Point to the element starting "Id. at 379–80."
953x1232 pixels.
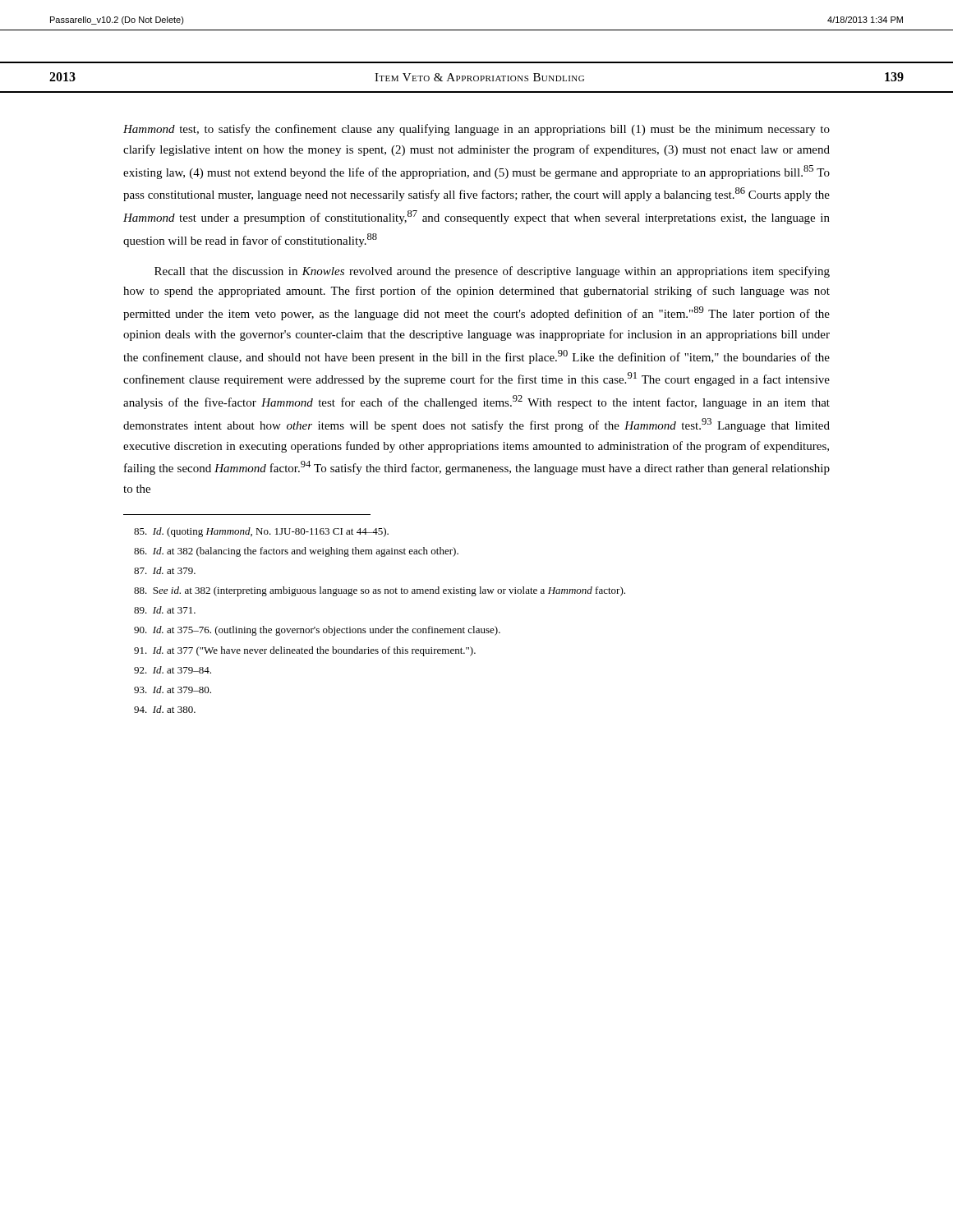pos(168,689)
